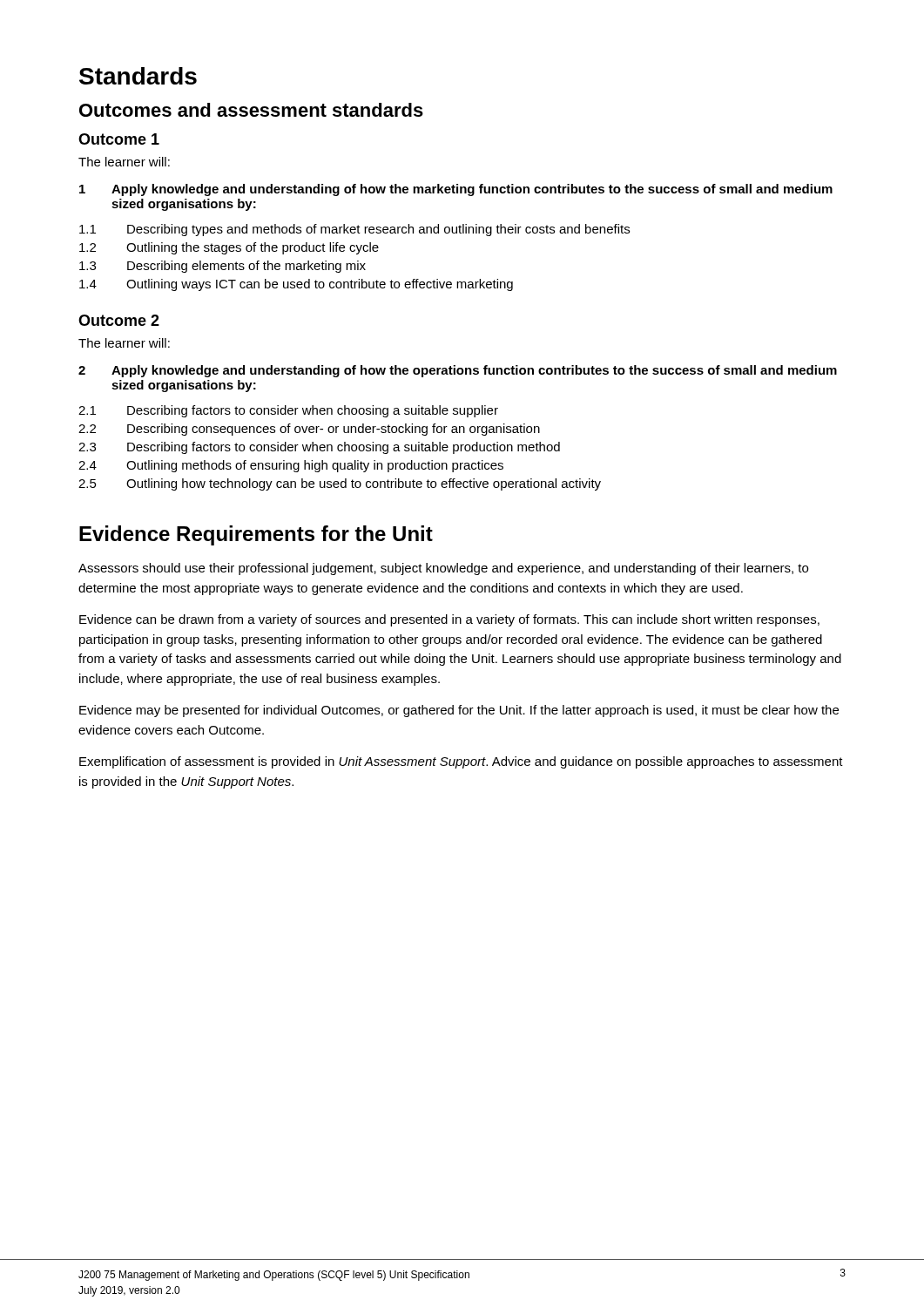
Task: Select the text starting "Assessors should use"
Action: (444, 577)
